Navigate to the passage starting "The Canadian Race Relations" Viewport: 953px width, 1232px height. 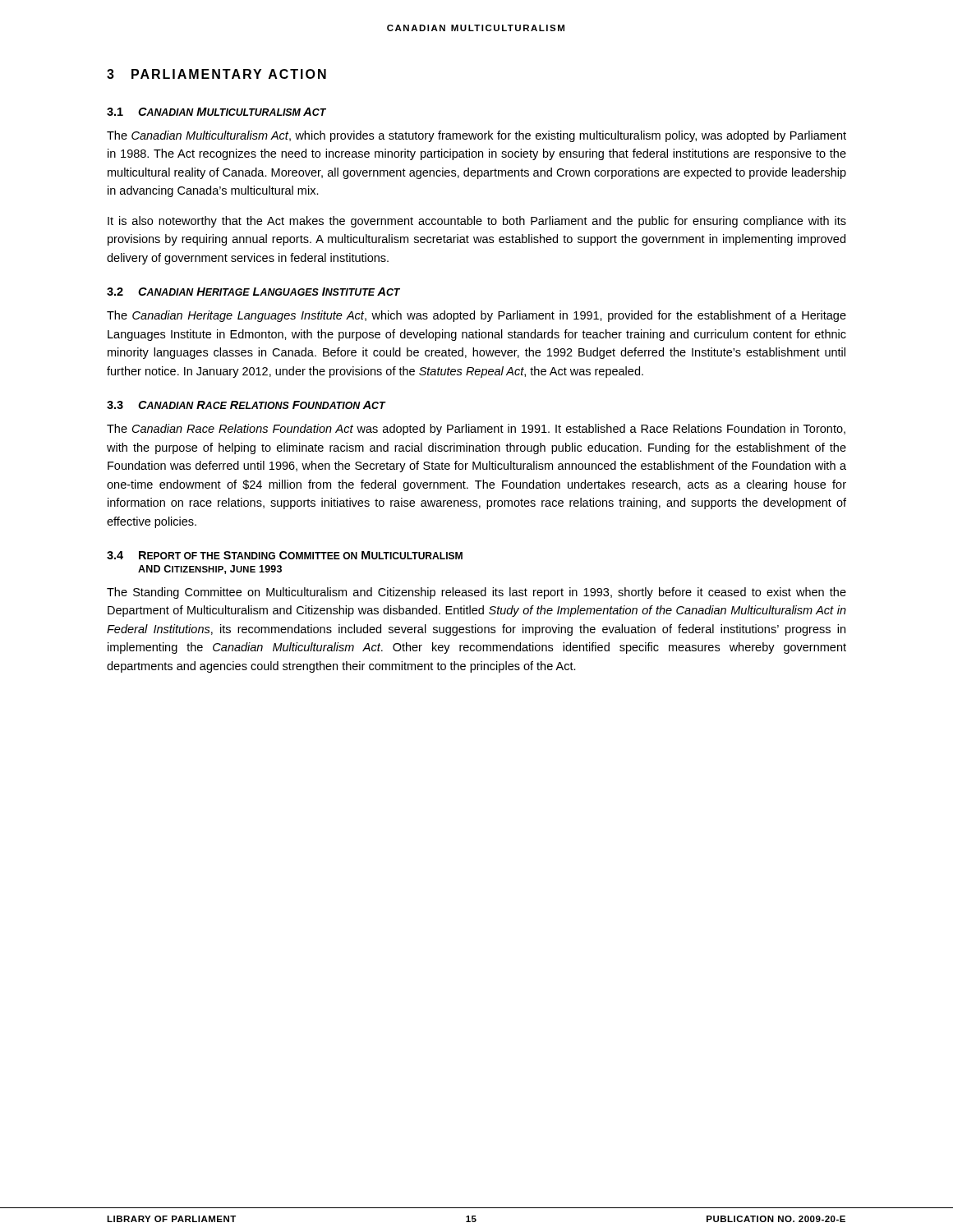pos(476,475)
